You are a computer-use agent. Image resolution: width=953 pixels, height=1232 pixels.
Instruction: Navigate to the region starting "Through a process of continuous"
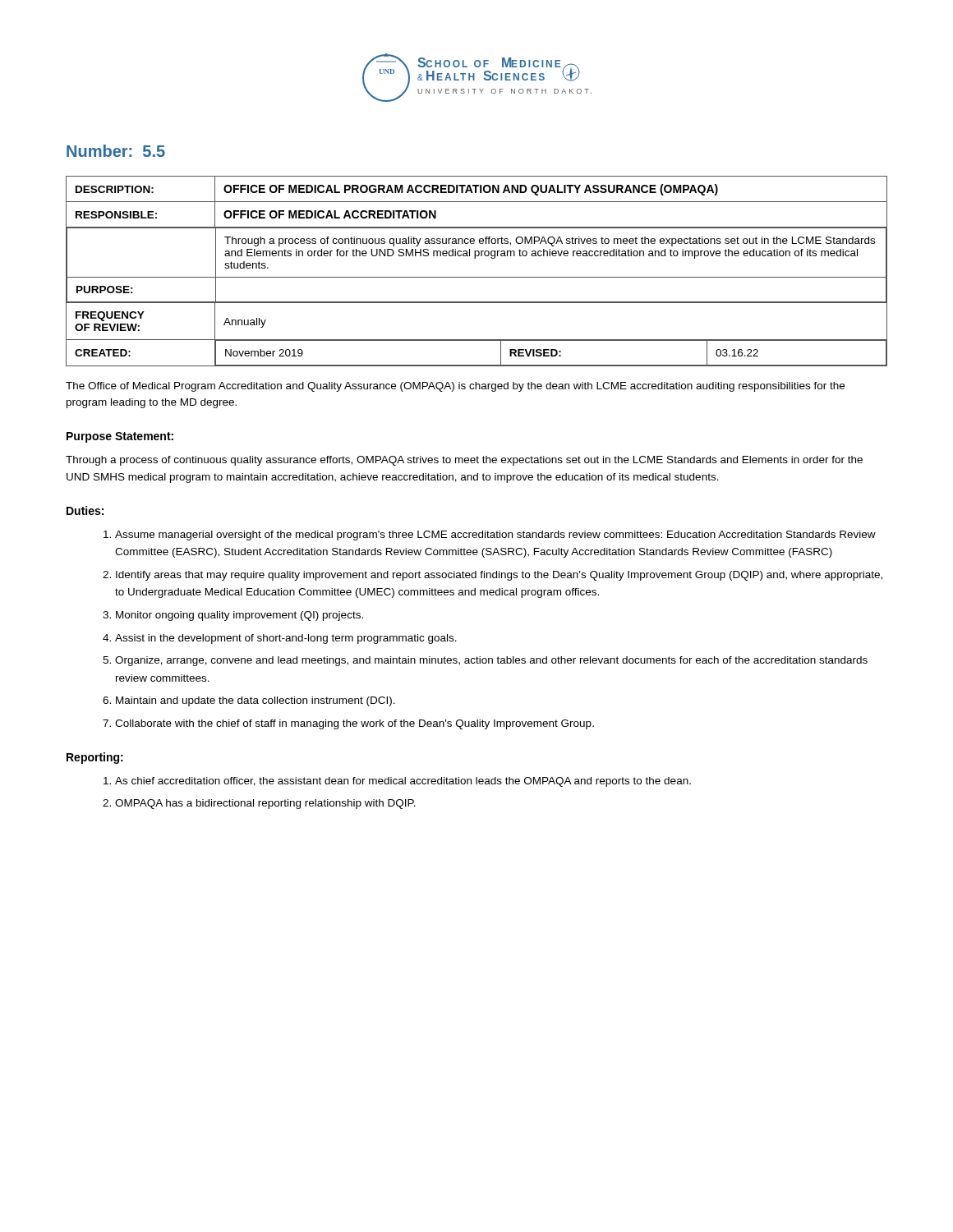(x=464, y=468)
